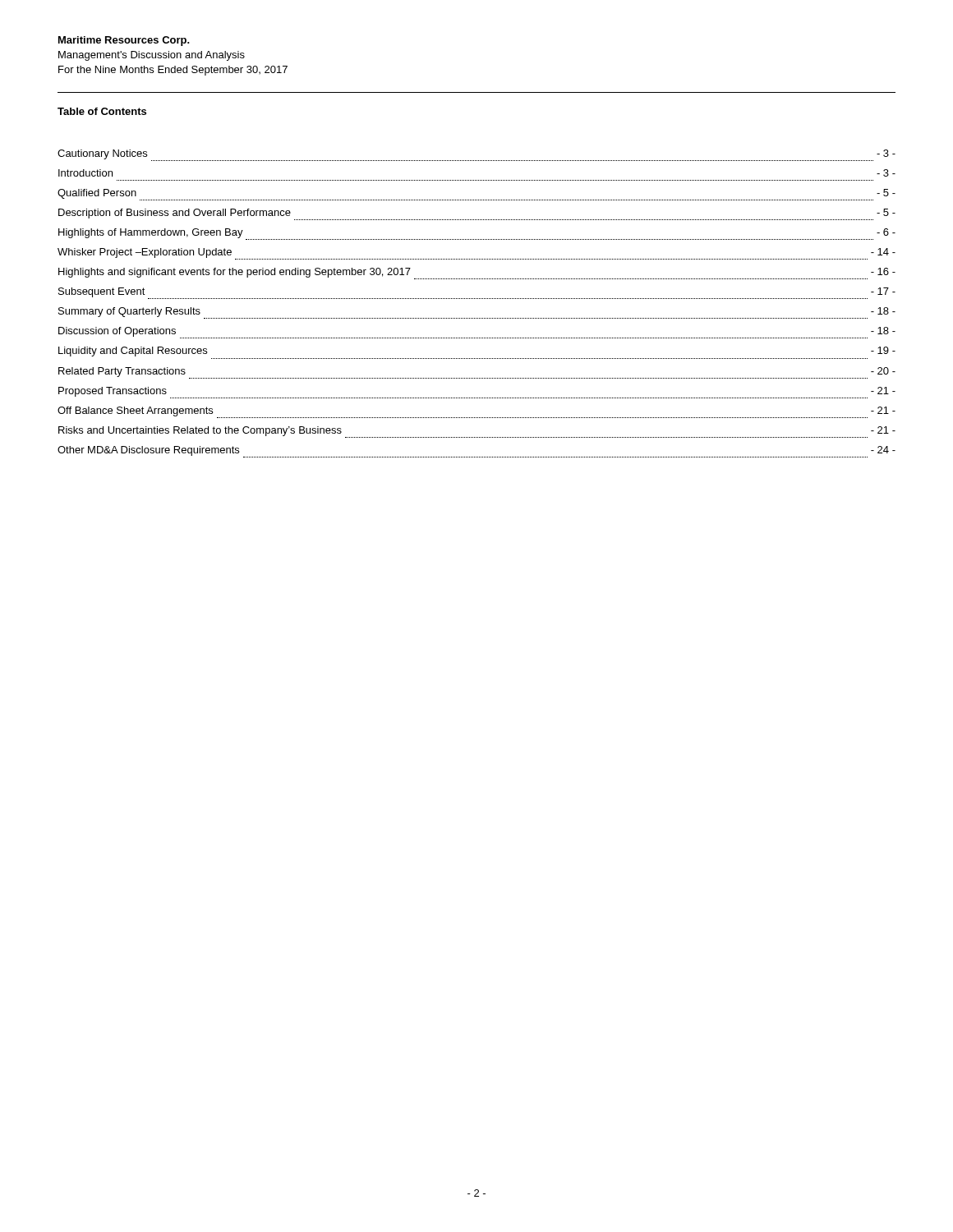
Task: Select the passage starting "Related Party Transactions - 20 -"
Action: tap(476, 371)
